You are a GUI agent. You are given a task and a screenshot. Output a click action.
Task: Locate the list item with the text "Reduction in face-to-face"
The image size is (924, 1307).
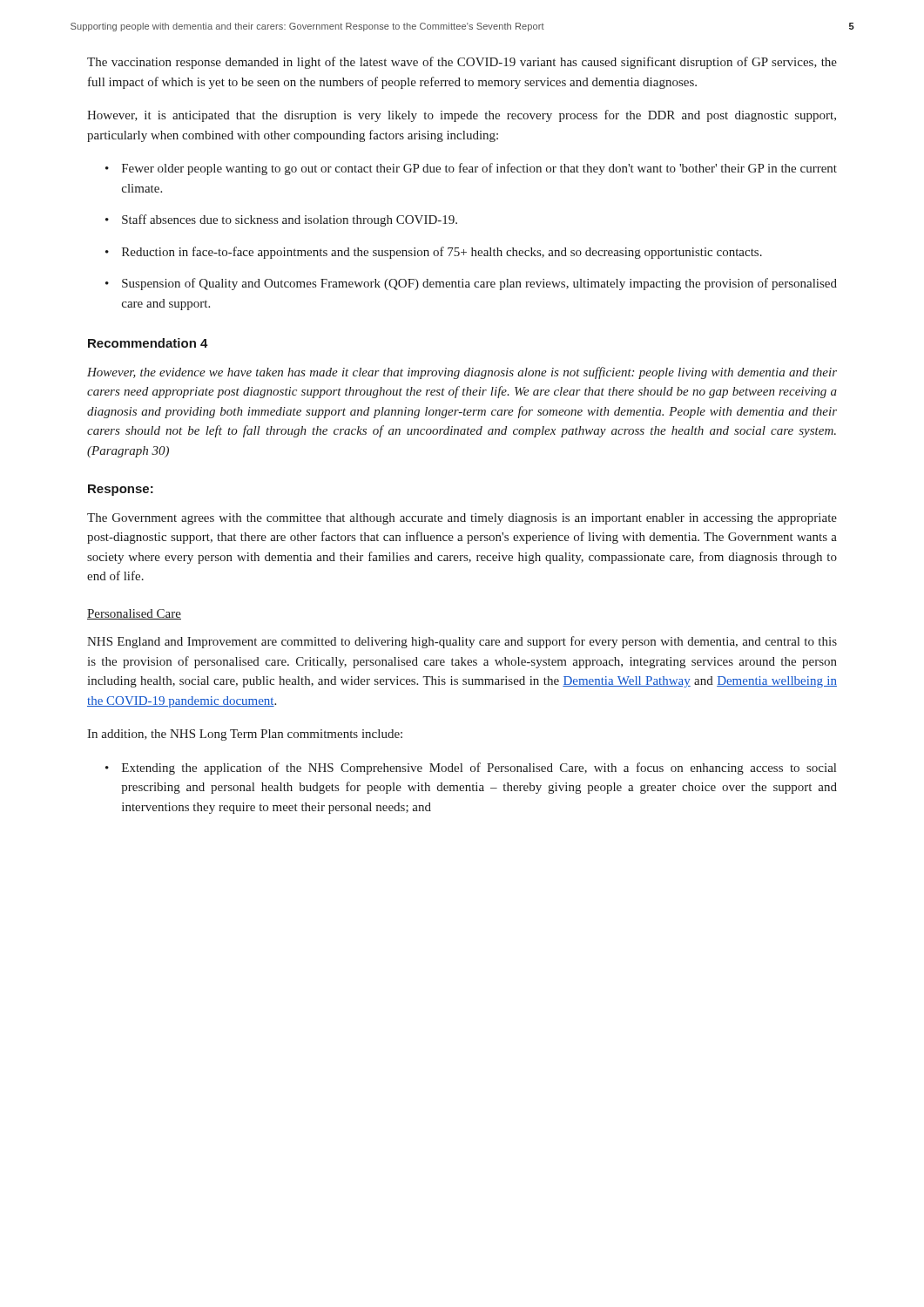click(x=442, y=252)
